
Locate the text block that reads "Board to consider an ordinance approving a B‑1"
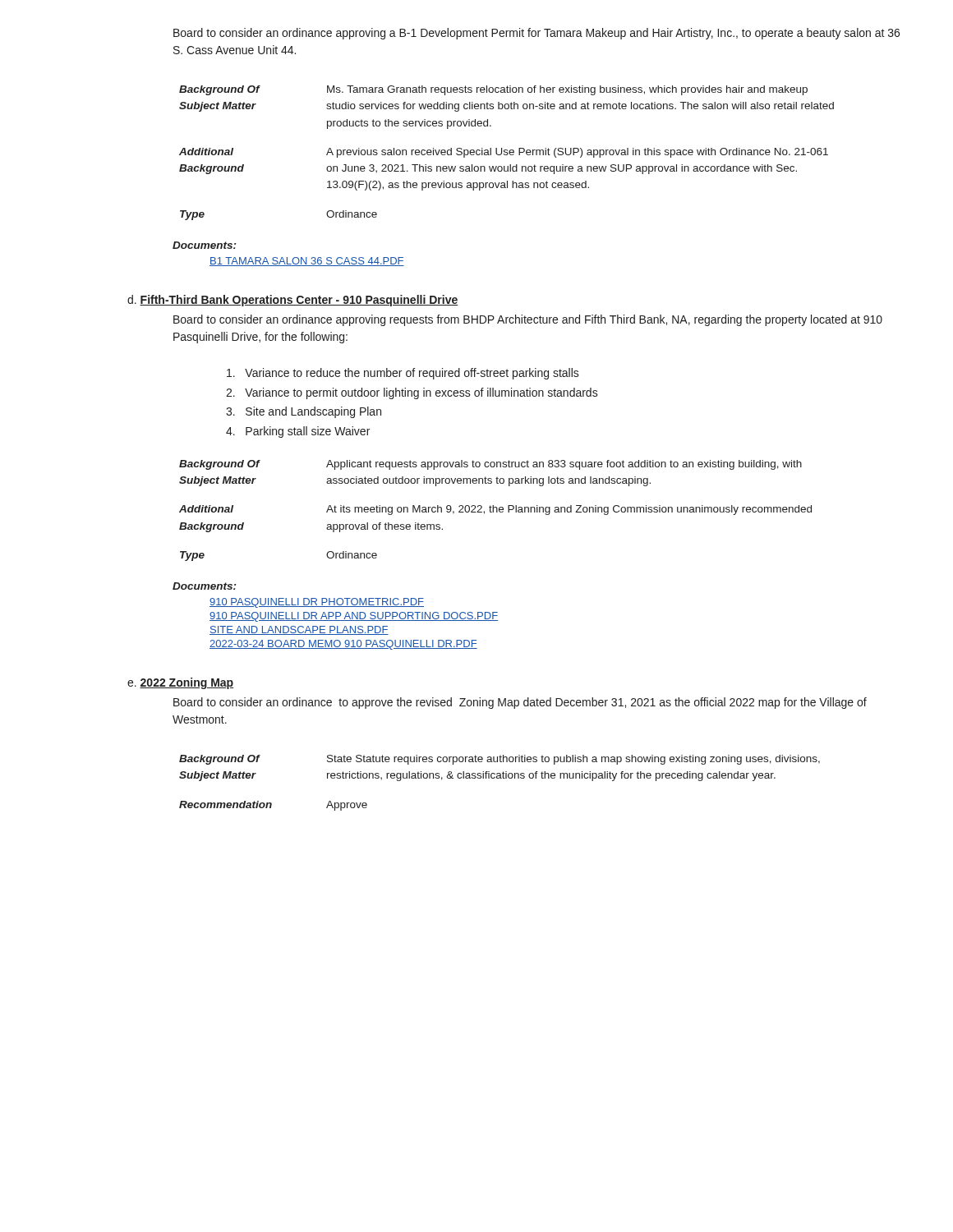coord(536,41)
